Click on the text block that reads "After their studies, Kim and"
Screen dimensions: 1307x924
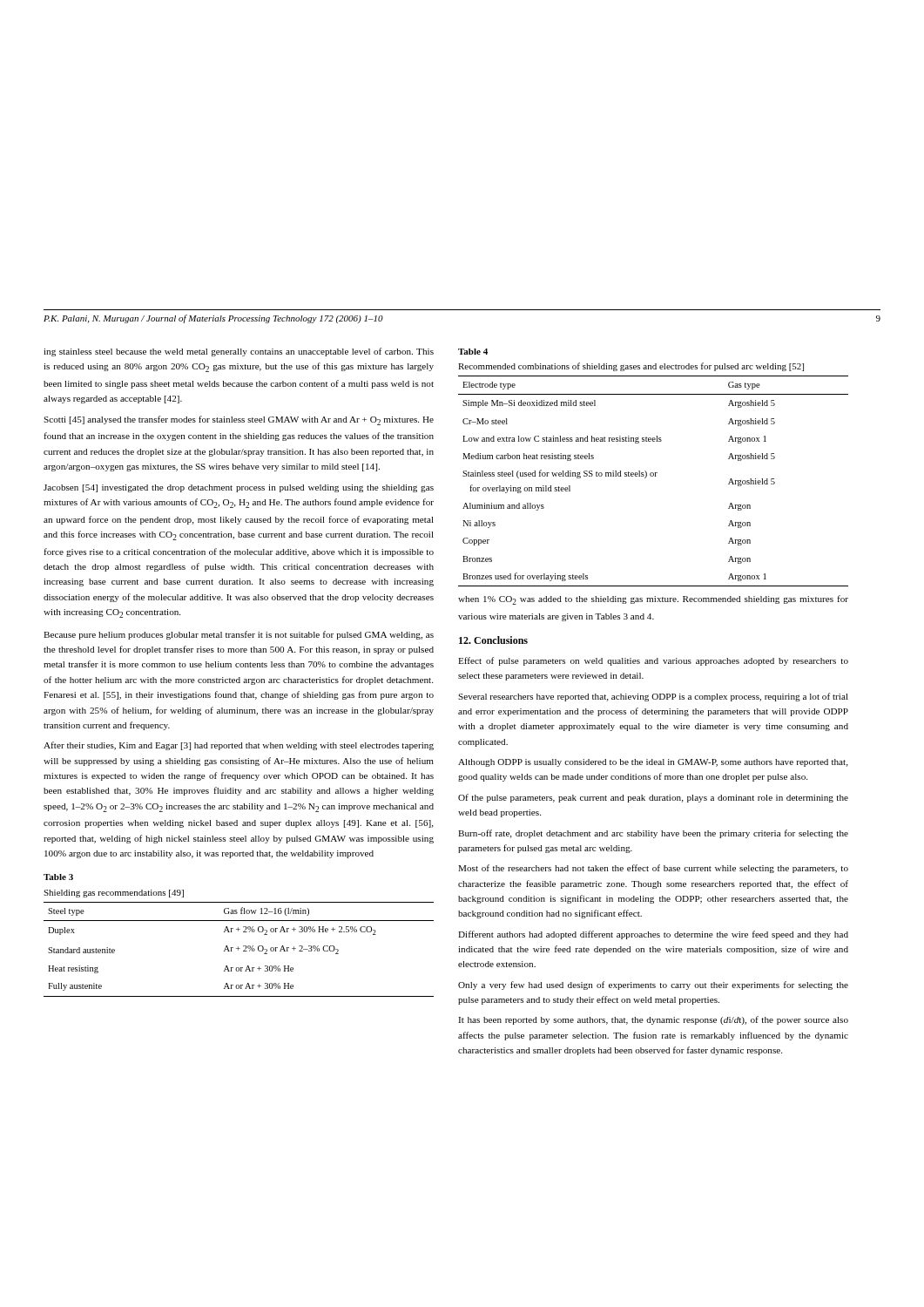coord(239,800)
